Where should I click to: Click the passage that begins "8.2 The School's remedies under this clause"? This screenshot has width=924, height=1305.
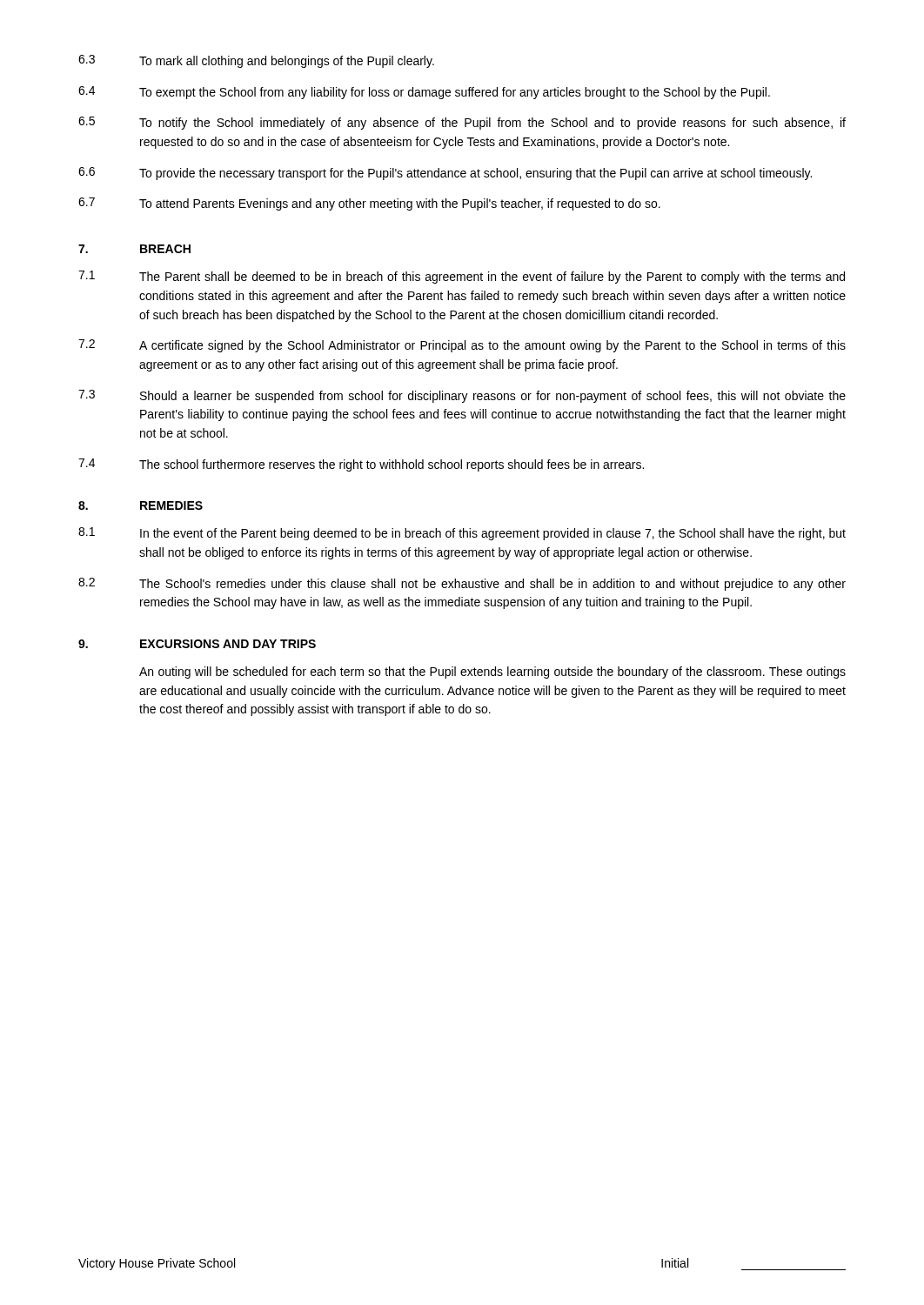(x=462, y=594)
